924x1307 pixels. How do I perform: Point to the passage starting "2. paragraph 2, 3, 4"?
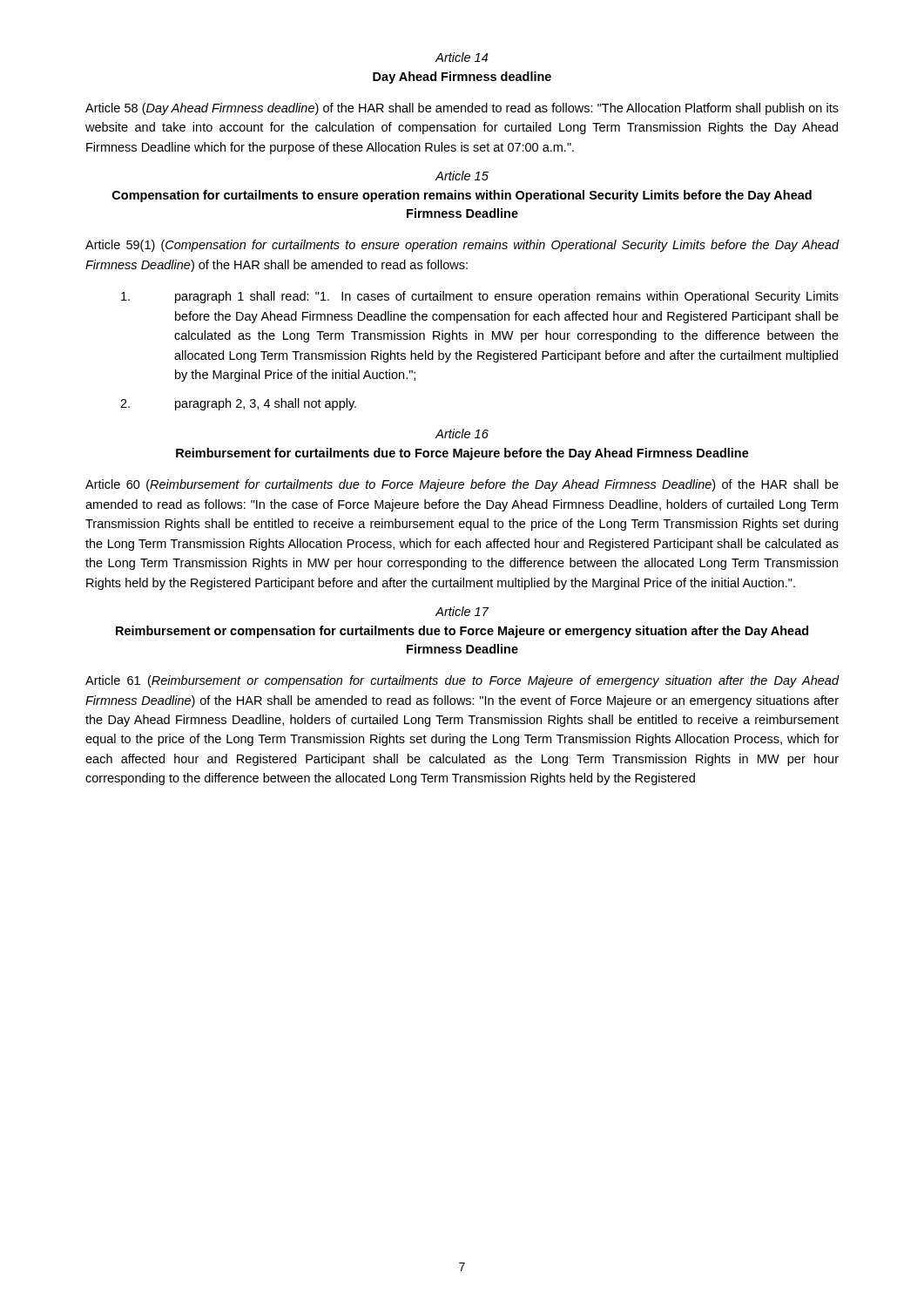pyautogui.click(x=238, y=404)
